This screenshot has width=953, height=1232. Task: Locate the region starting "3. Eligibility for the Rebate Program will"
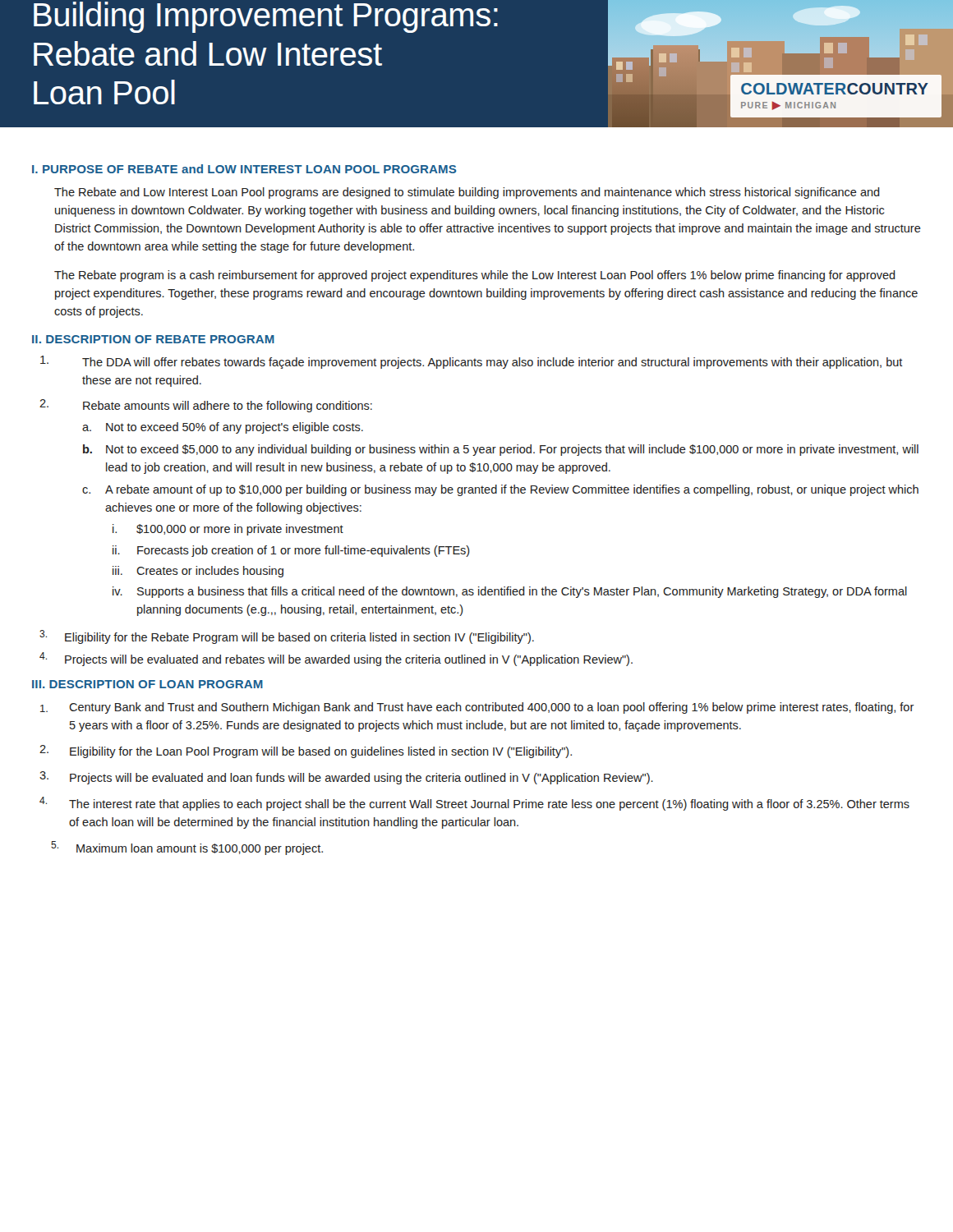[481, 637]
